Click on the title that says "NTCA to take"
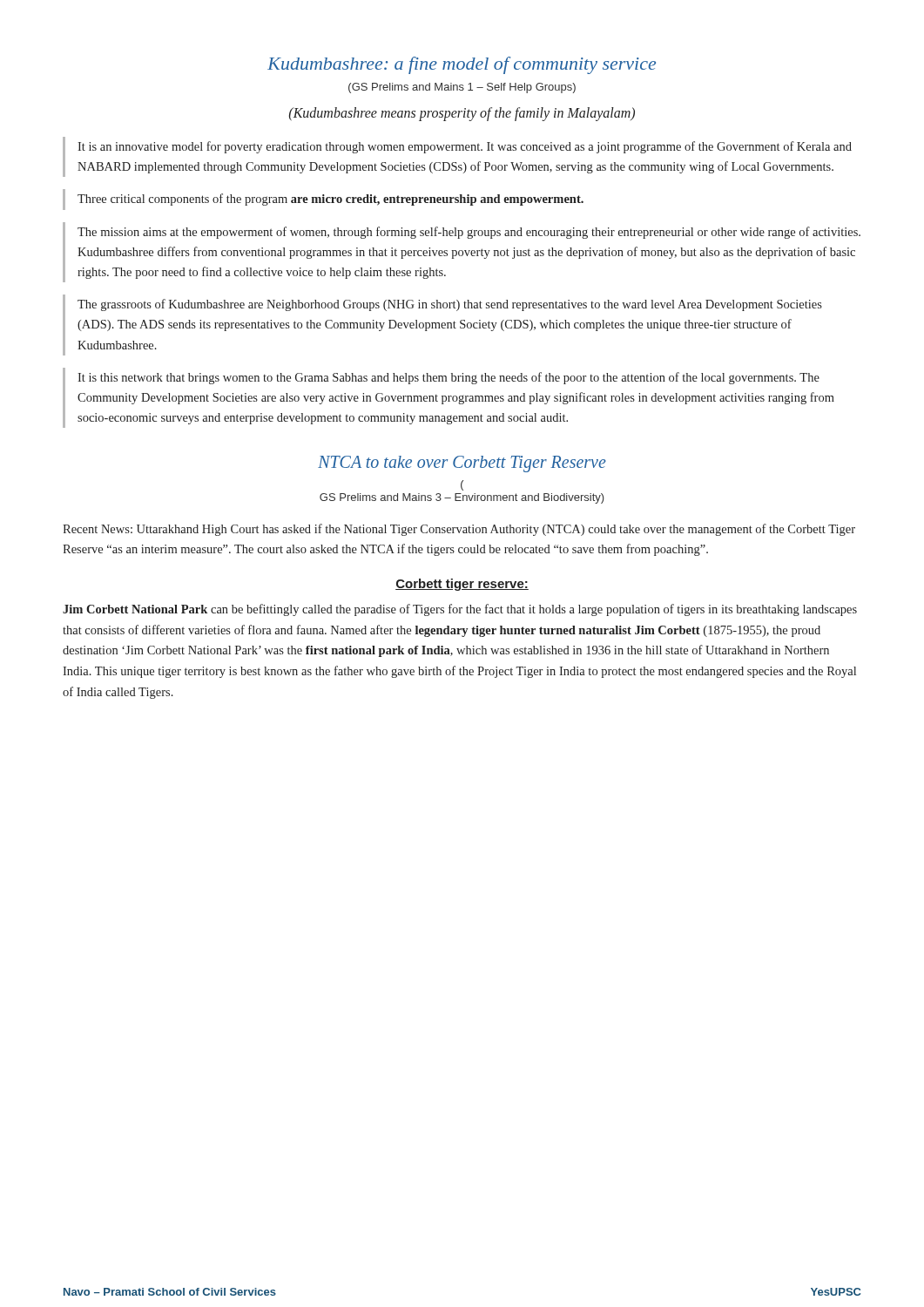The height and width of the screenshot is (1307, 924). pos(462,462)
